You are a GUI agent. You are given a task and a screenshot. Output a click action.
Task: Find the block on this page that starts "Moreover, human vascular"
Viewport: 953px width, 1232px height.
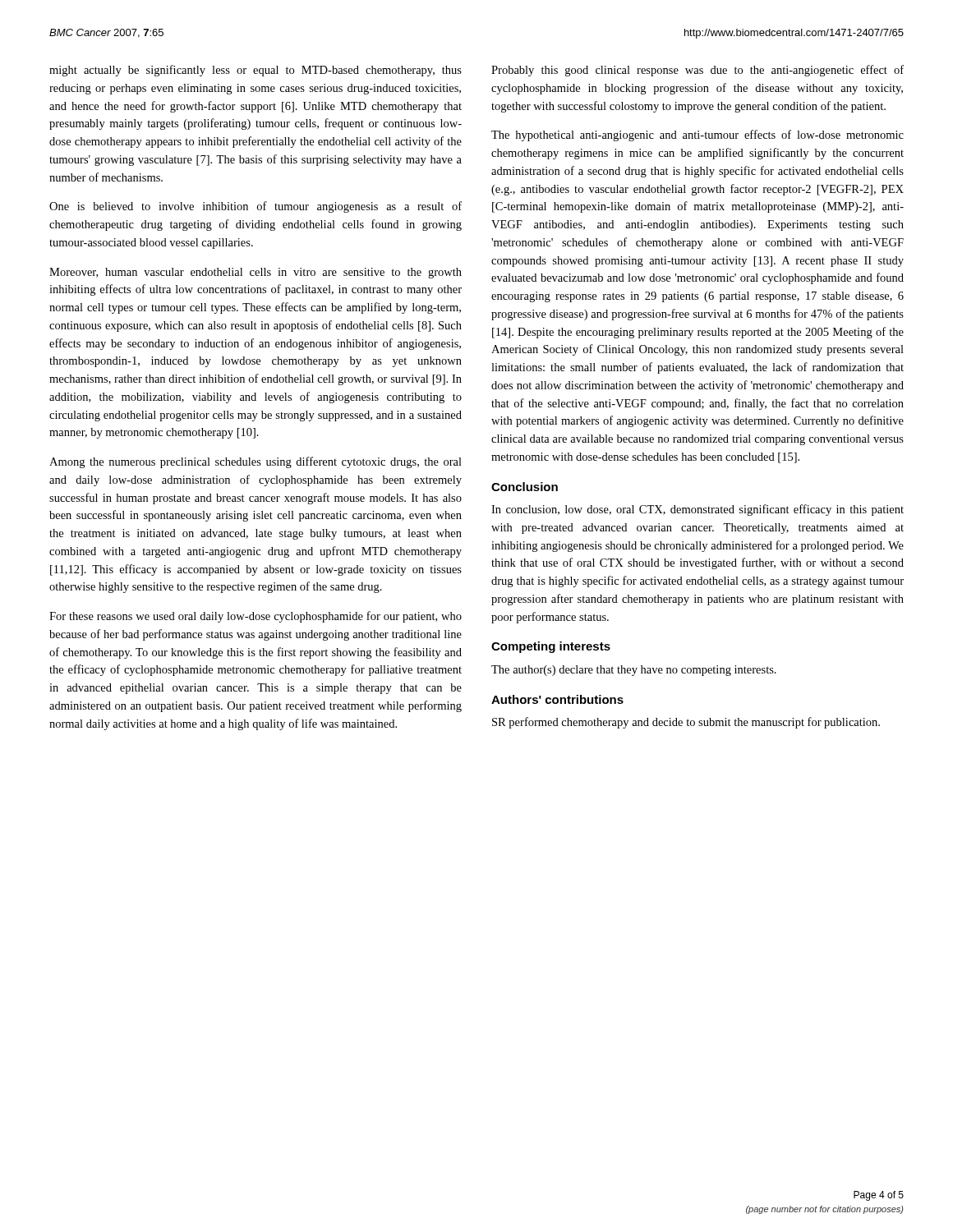[x=255, y=353]
